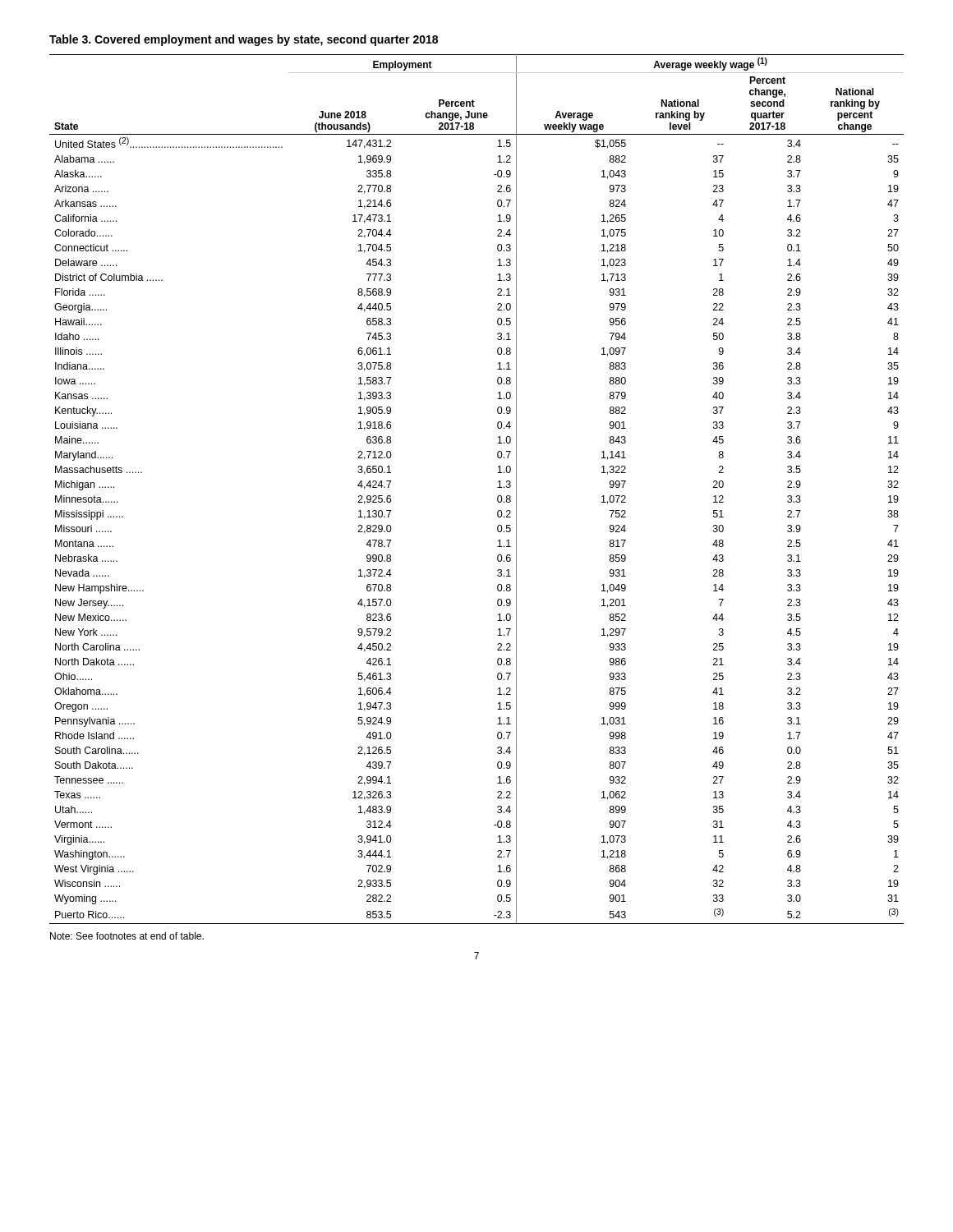Viewport: 953px width, 1232px height.
Task: Click the title that begins "Table 3. Covered"
Action: (244, 39)
